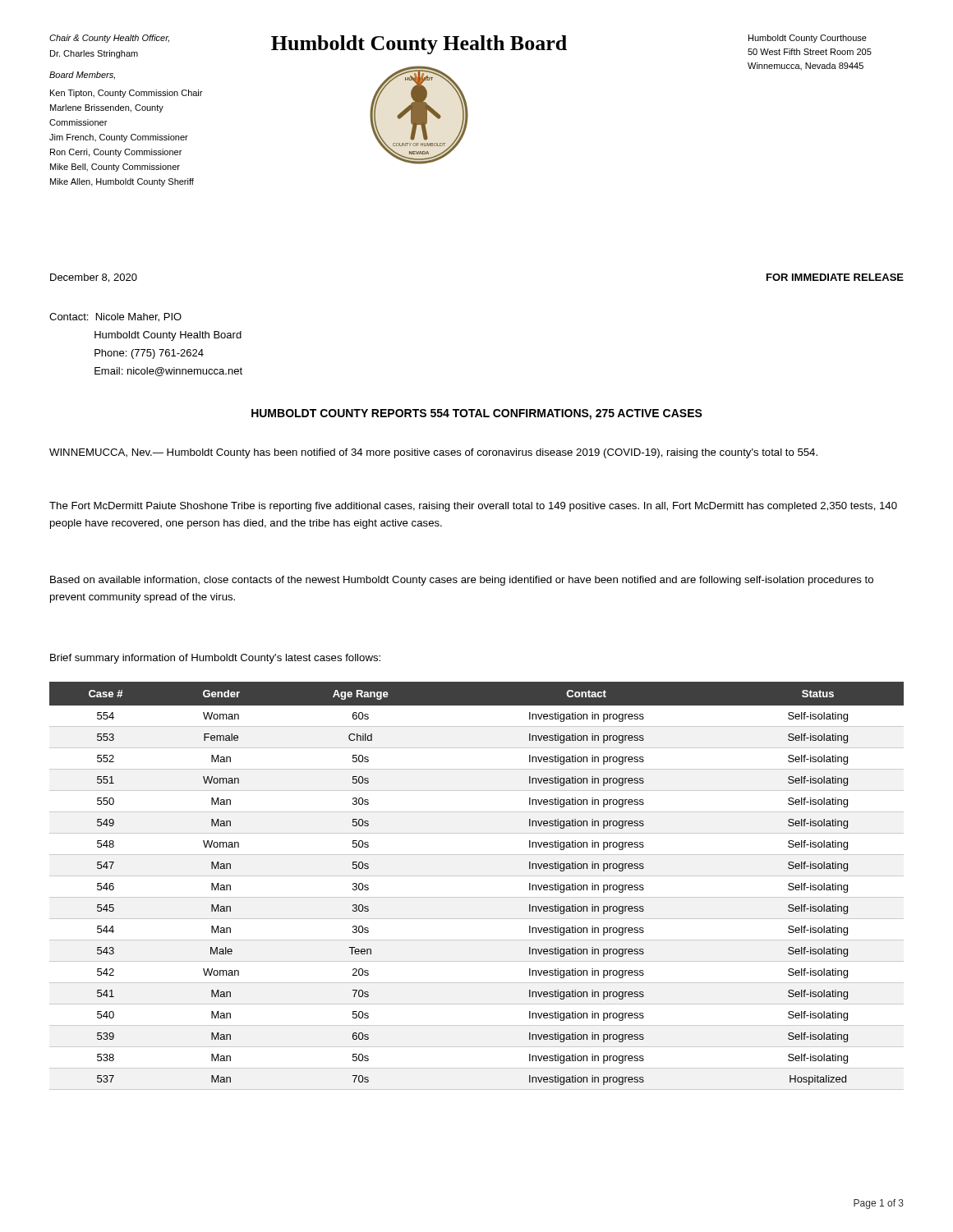The width and height of the screenshot is (953, 1232).
Task: Locate the text block that reads "Based on available information, close contacts of the"
Action: (462, 588)
